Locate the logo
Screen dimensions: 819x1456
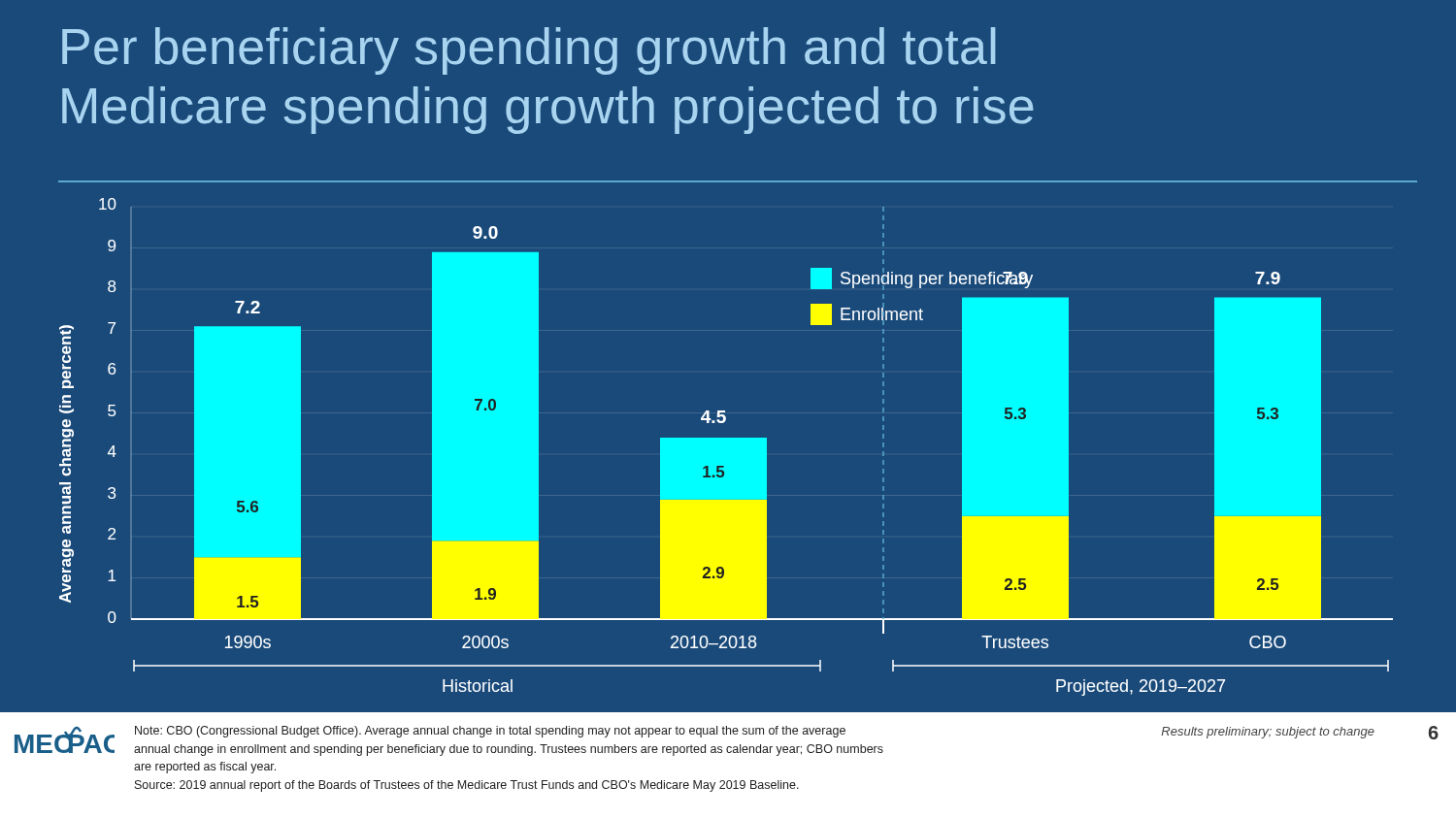click(x=63, y=737)
